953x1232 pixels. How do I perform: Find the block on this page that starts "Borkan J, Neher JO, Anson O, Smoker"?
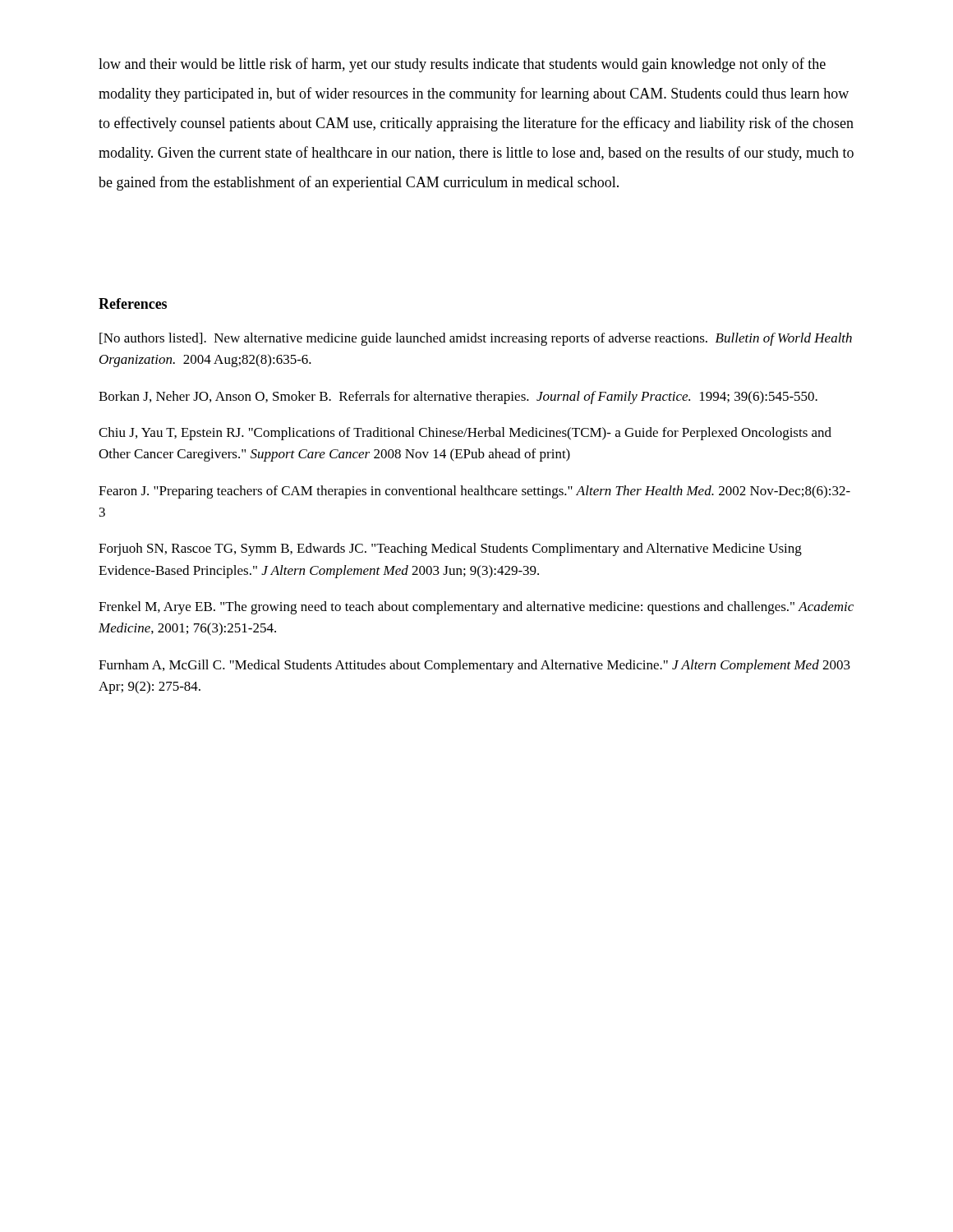pyautogui.click(x=476, y=397)
